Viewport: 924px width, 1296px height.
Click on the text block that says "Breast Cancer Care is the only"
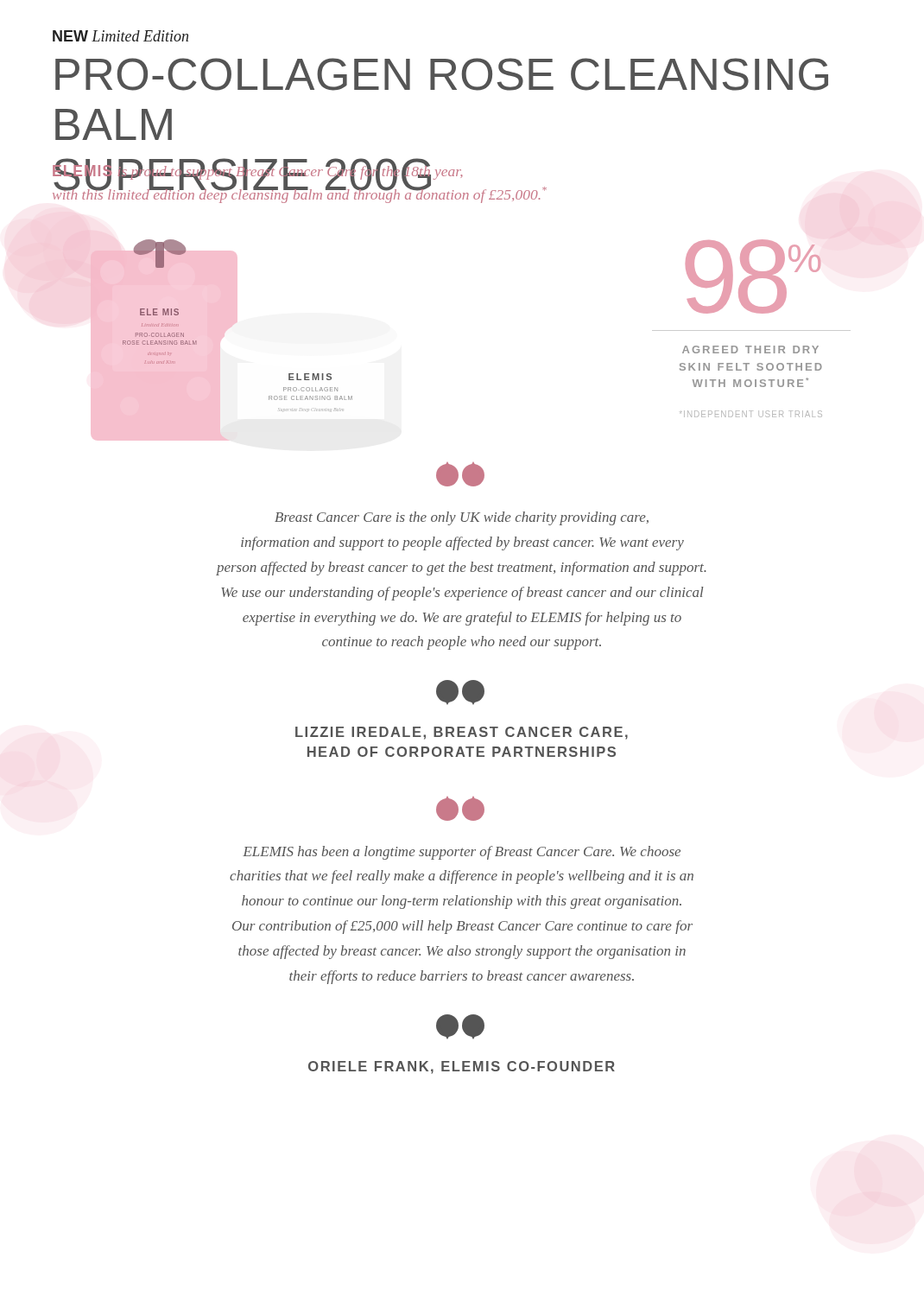click(462, 580)
